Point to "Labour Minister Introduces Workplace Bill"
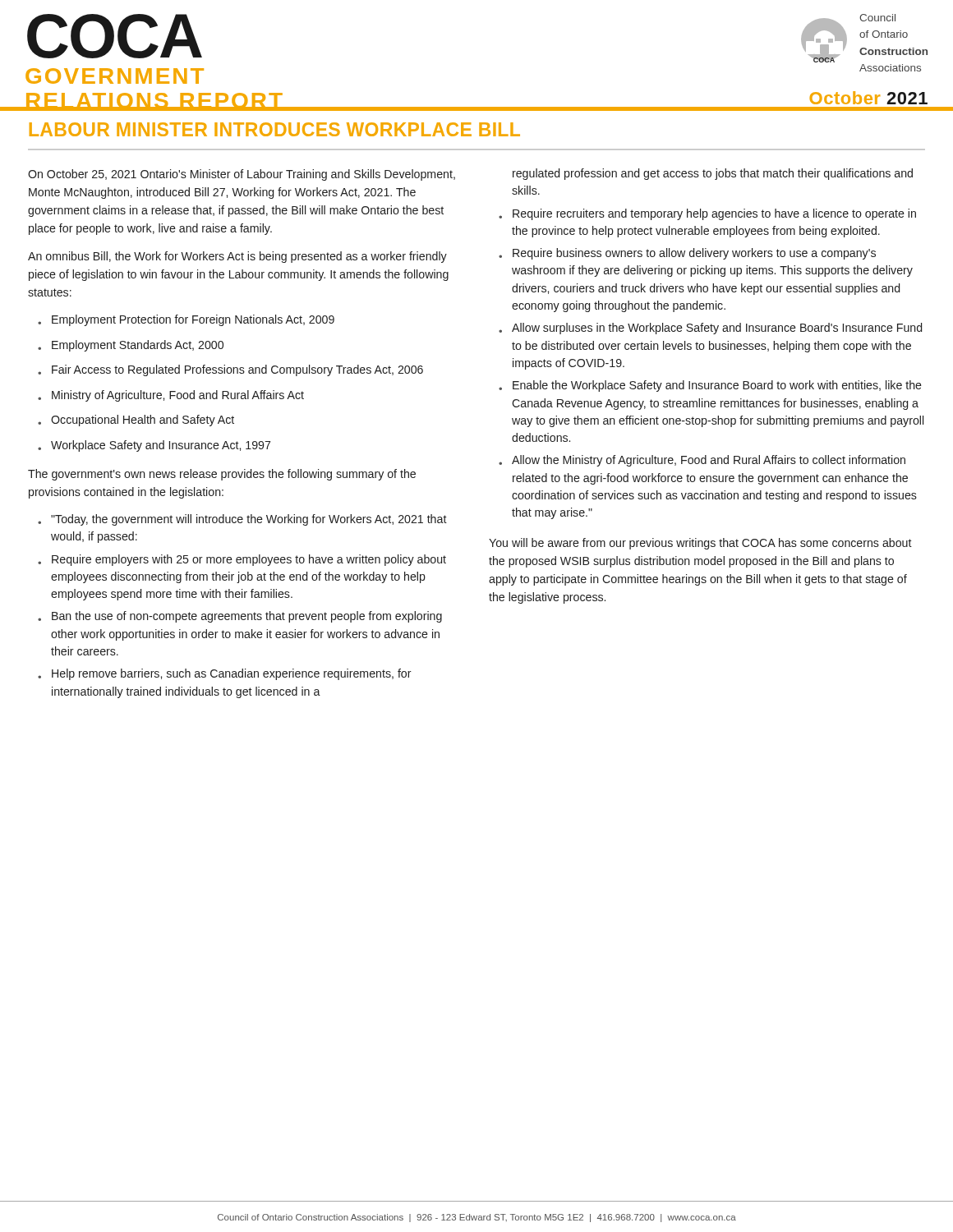Viewport: 953px width, 1232px height. 274,130
